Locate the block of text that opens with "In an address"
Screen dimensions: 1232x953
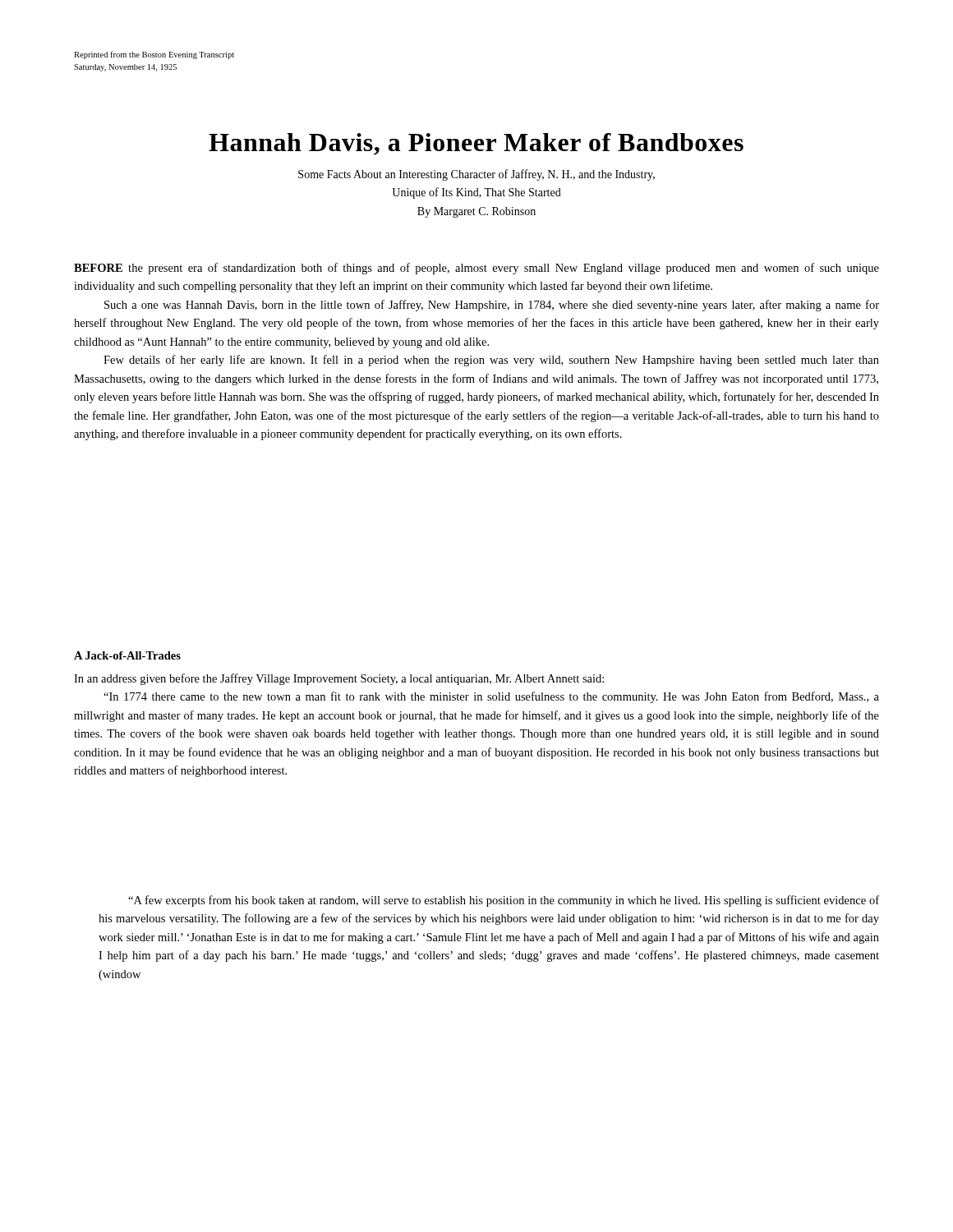(476, 725)
